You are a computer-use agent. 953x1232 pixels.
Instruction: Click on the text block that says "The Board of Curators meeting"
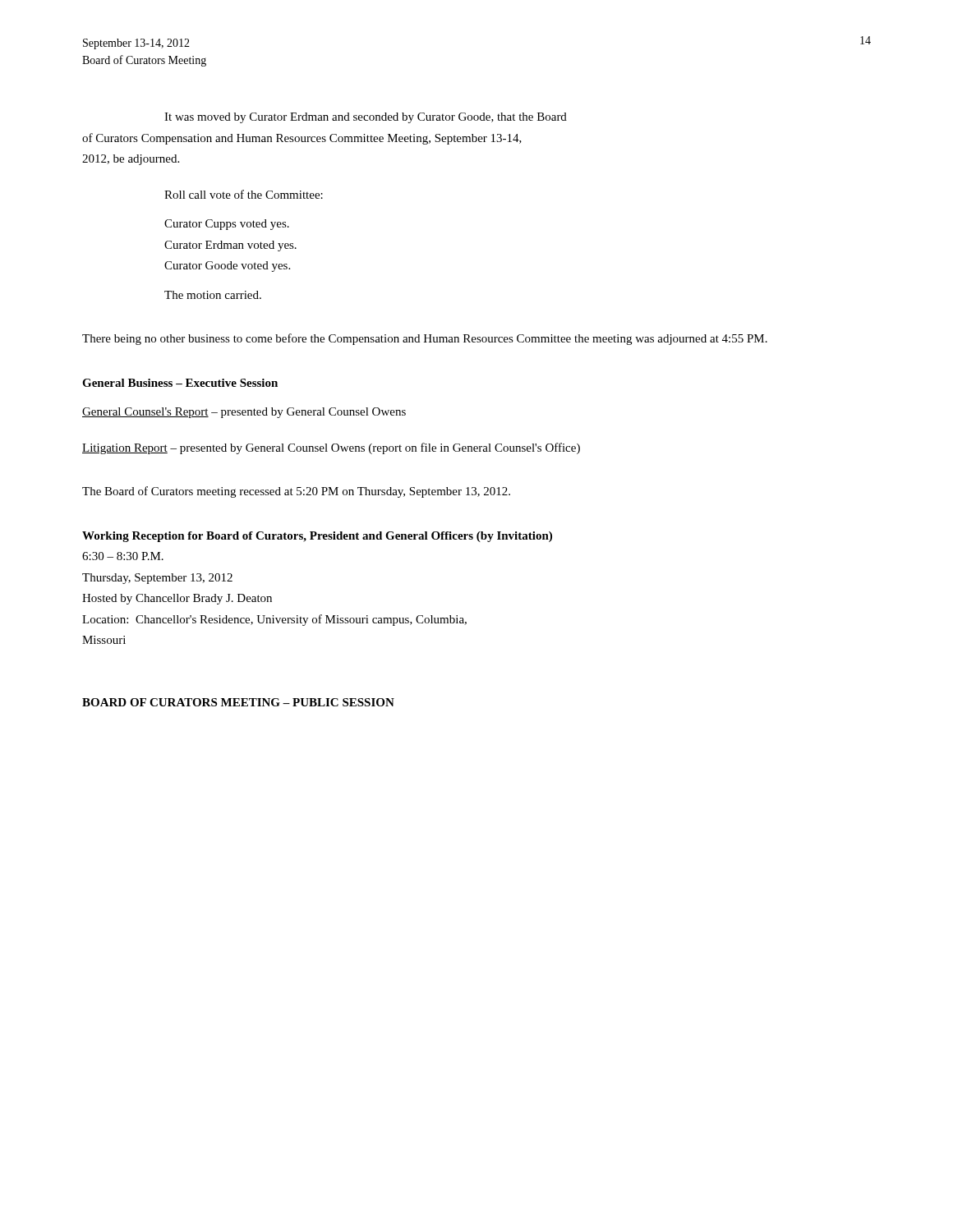297,491
